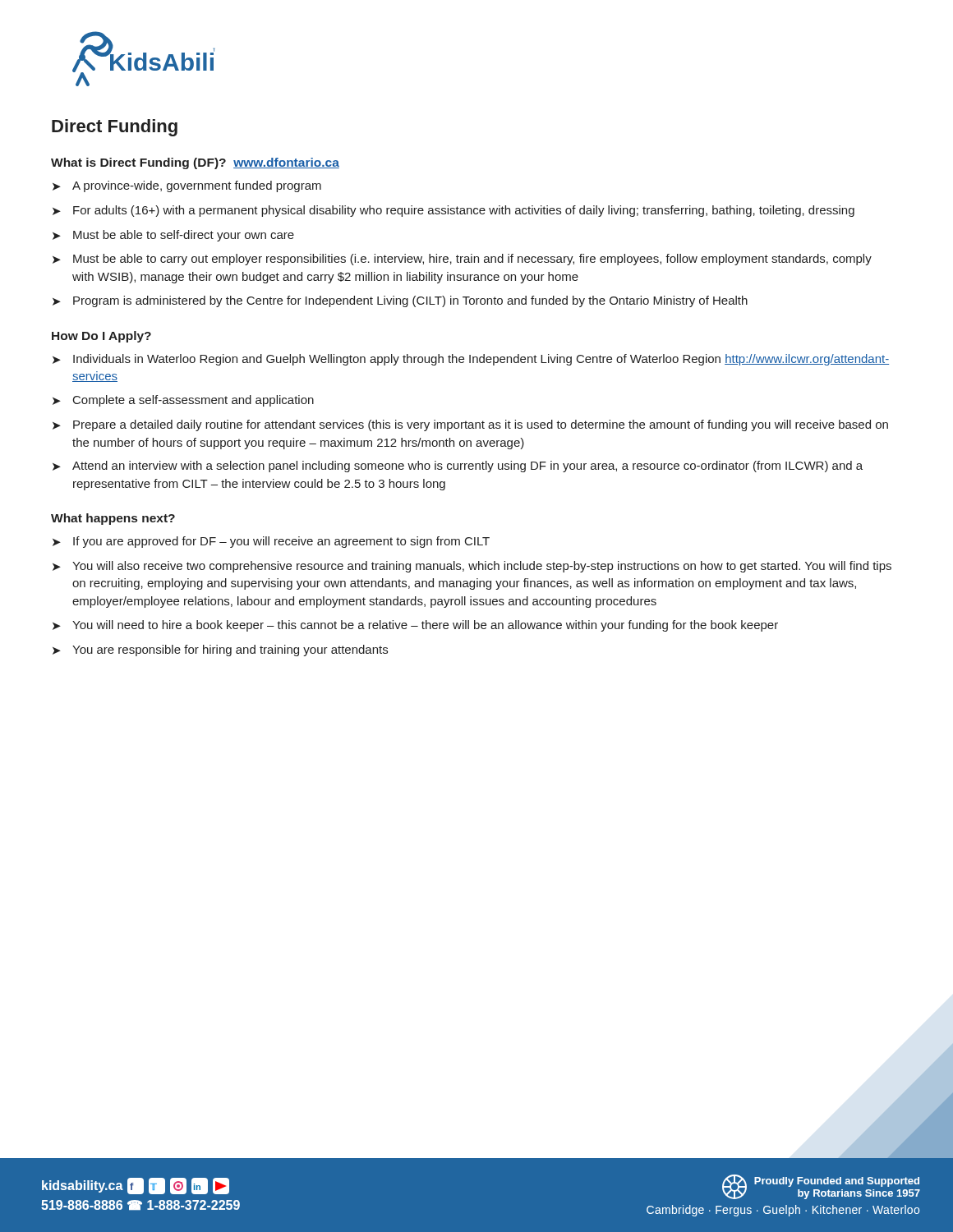Click on the region starting "➤ You are responsible for hiring and training"

220,650
